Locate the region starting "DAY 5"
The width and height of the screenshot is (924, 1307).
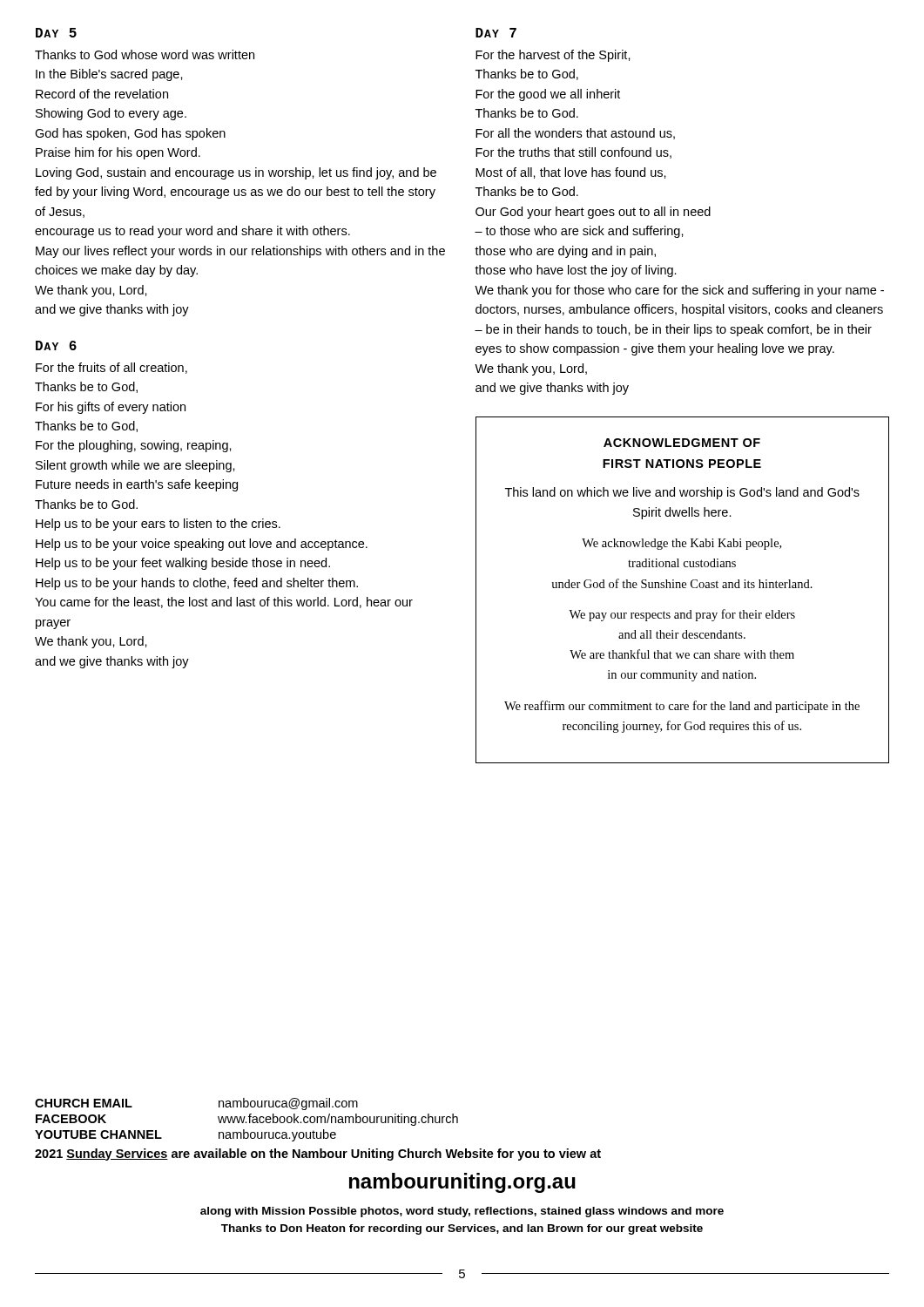coord(56,34)
